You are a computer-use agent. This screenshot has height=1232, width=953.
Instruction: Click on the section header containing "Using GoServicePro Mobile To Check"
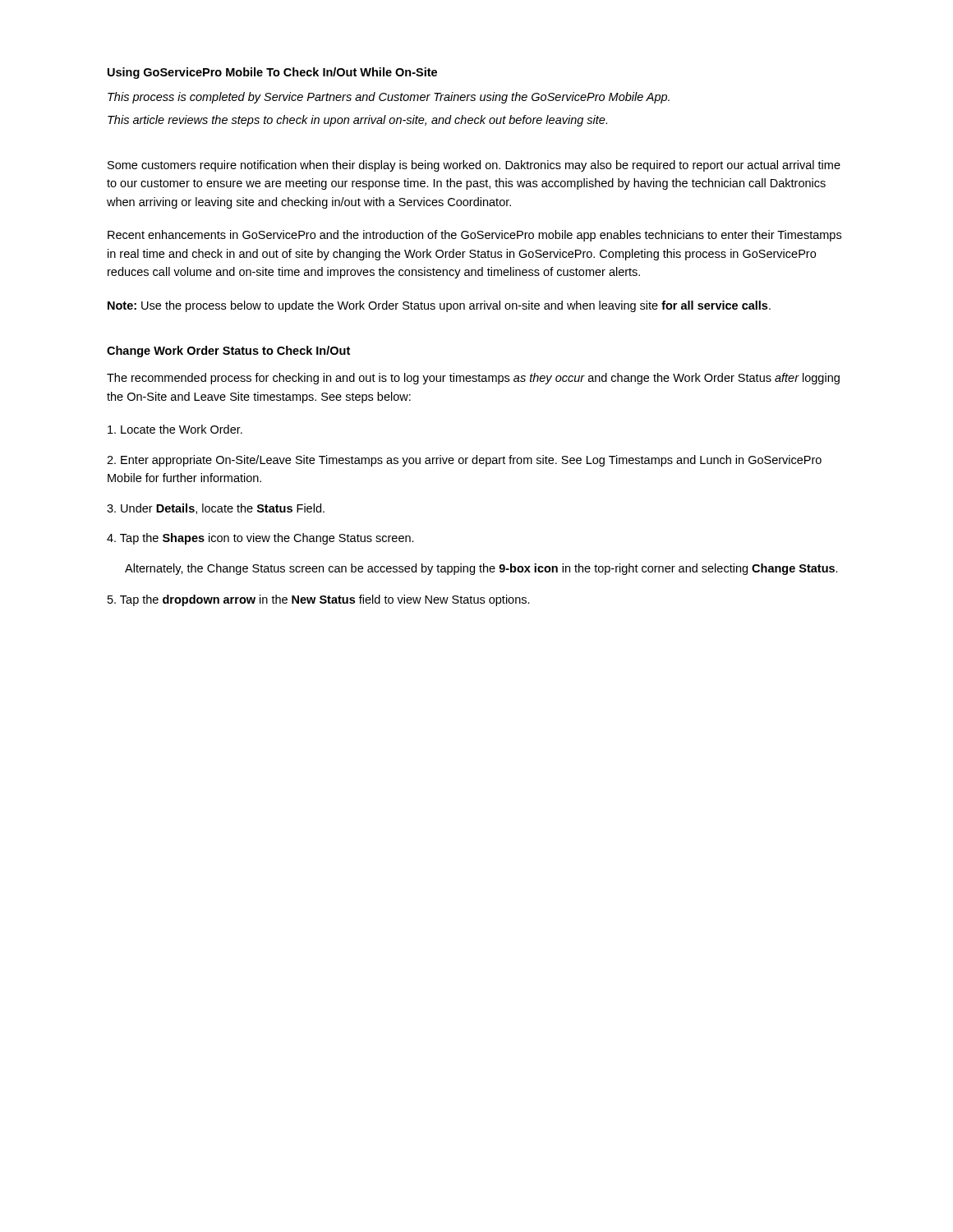[272, 72]
